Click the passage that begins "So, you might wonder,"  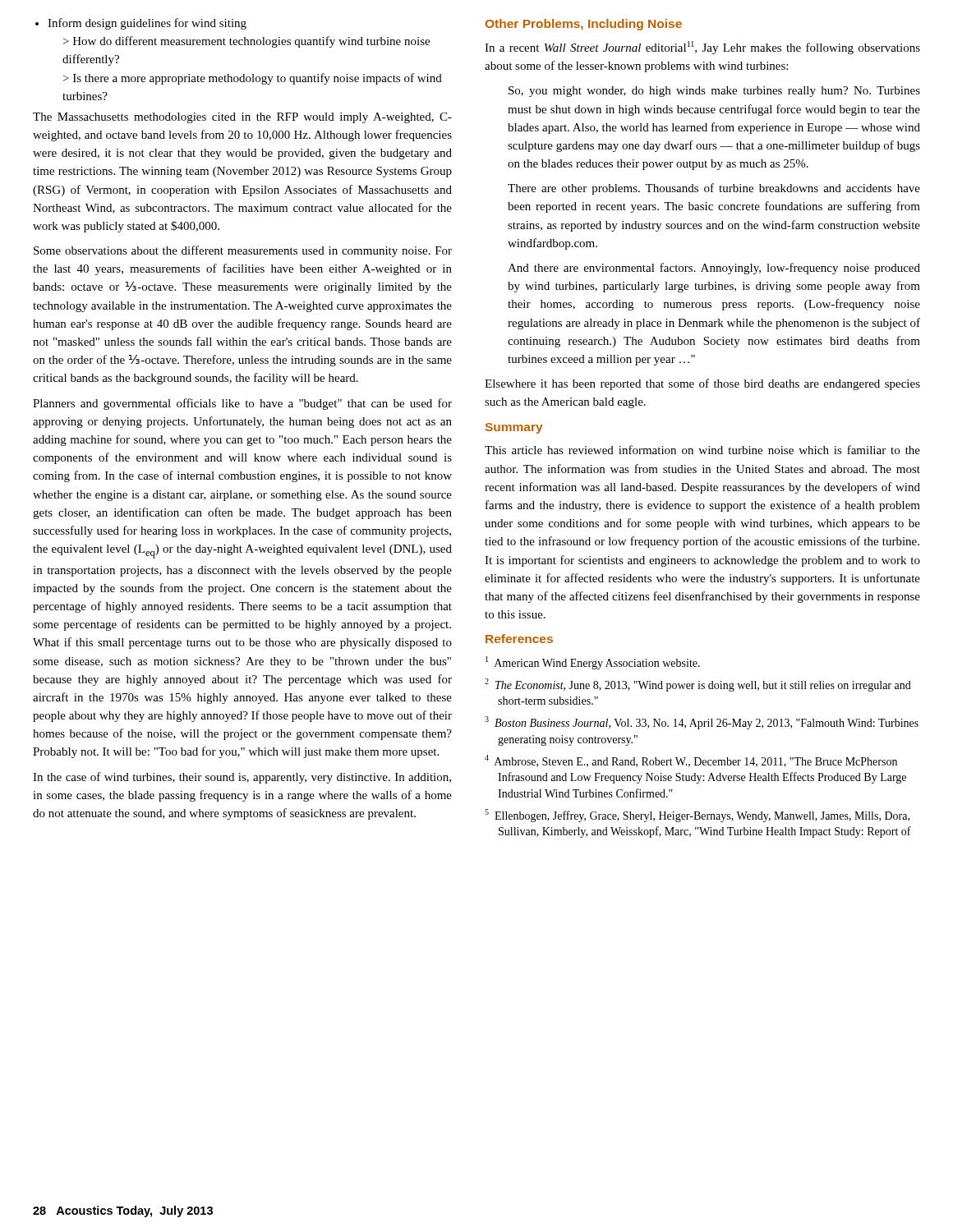click(714, 127)
